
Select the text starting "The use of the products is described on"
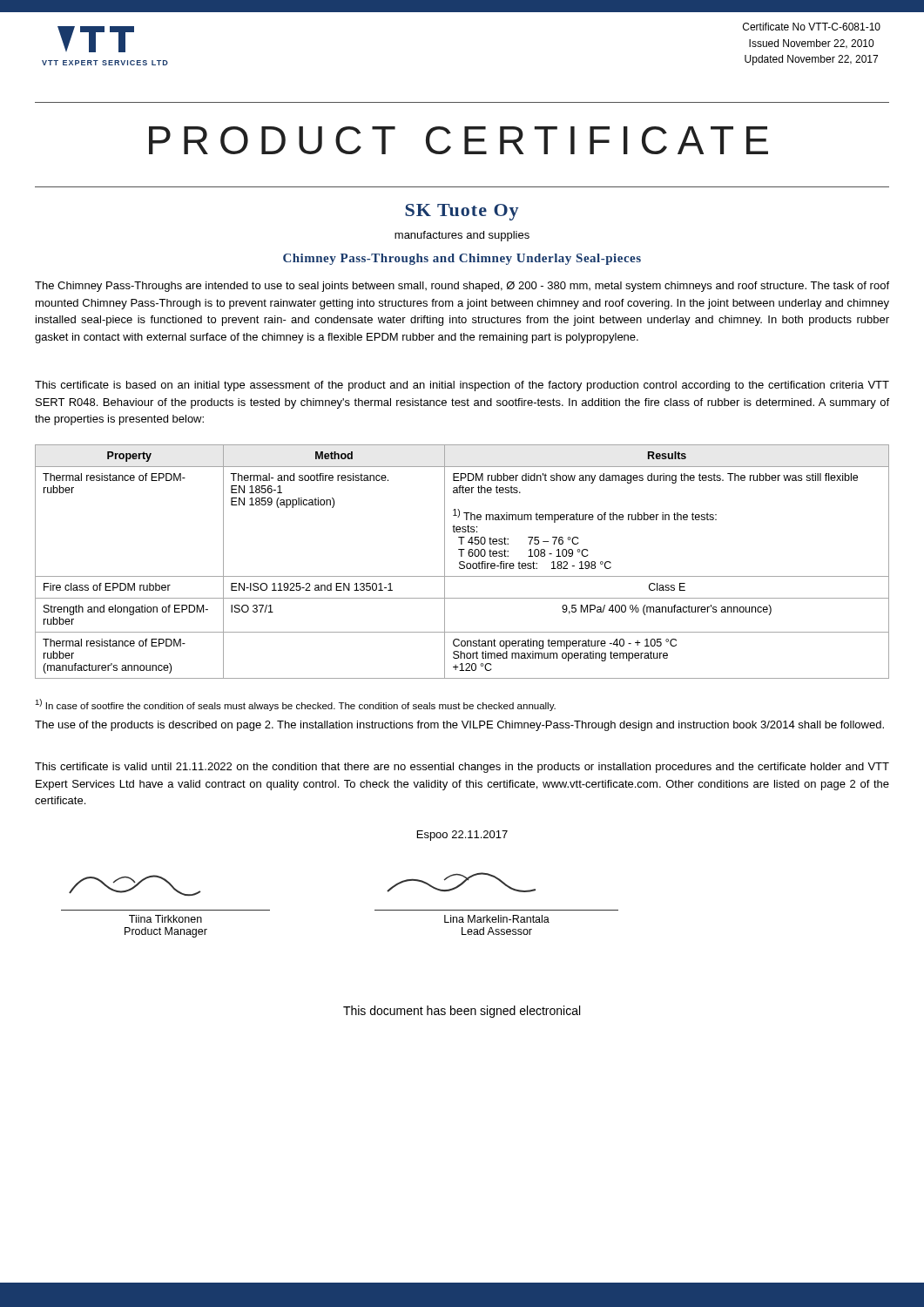click(460, 724)
